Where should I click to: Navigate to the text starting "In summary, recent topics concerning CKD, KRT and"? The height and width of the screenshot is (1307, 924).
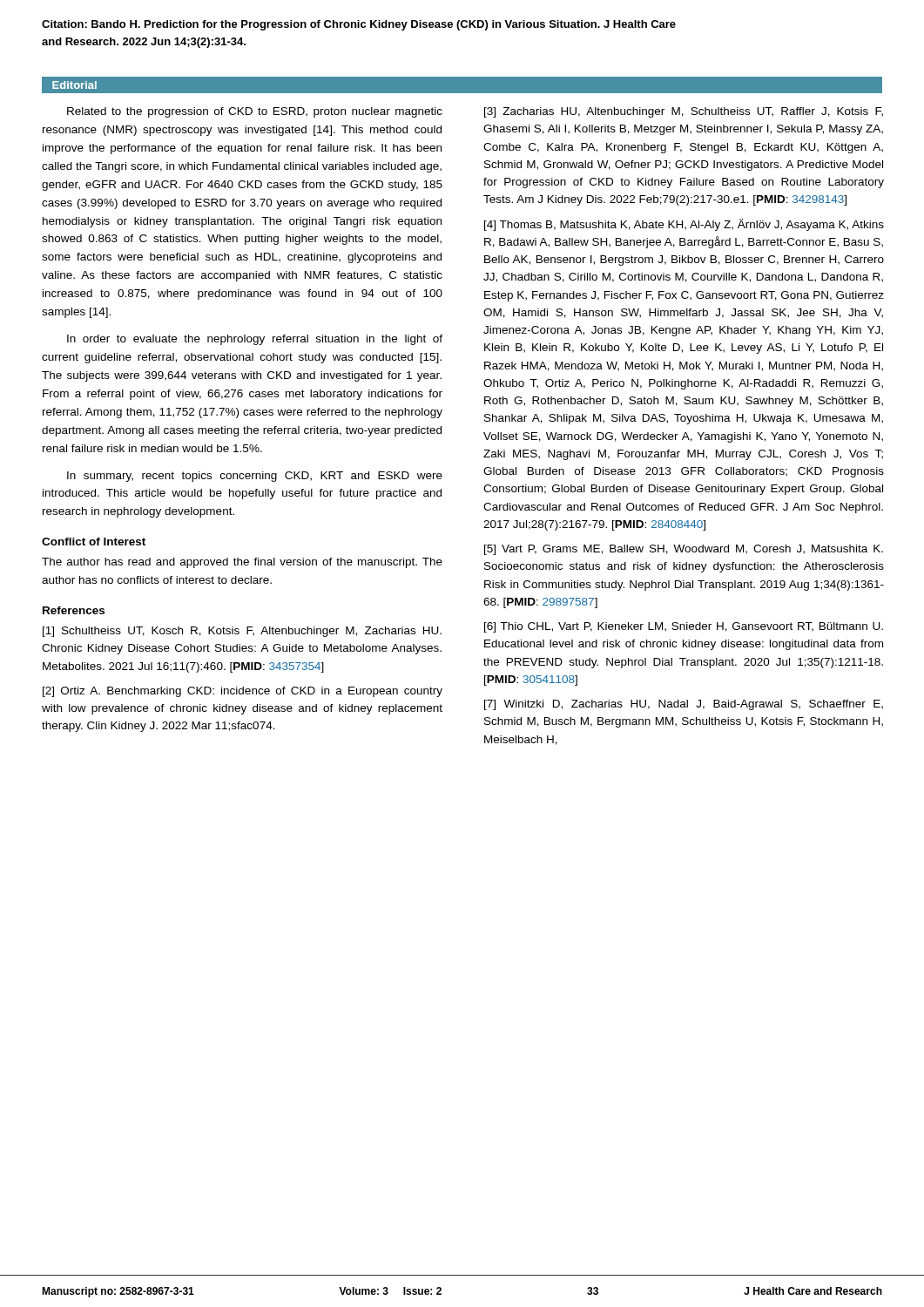pos(242,494)
